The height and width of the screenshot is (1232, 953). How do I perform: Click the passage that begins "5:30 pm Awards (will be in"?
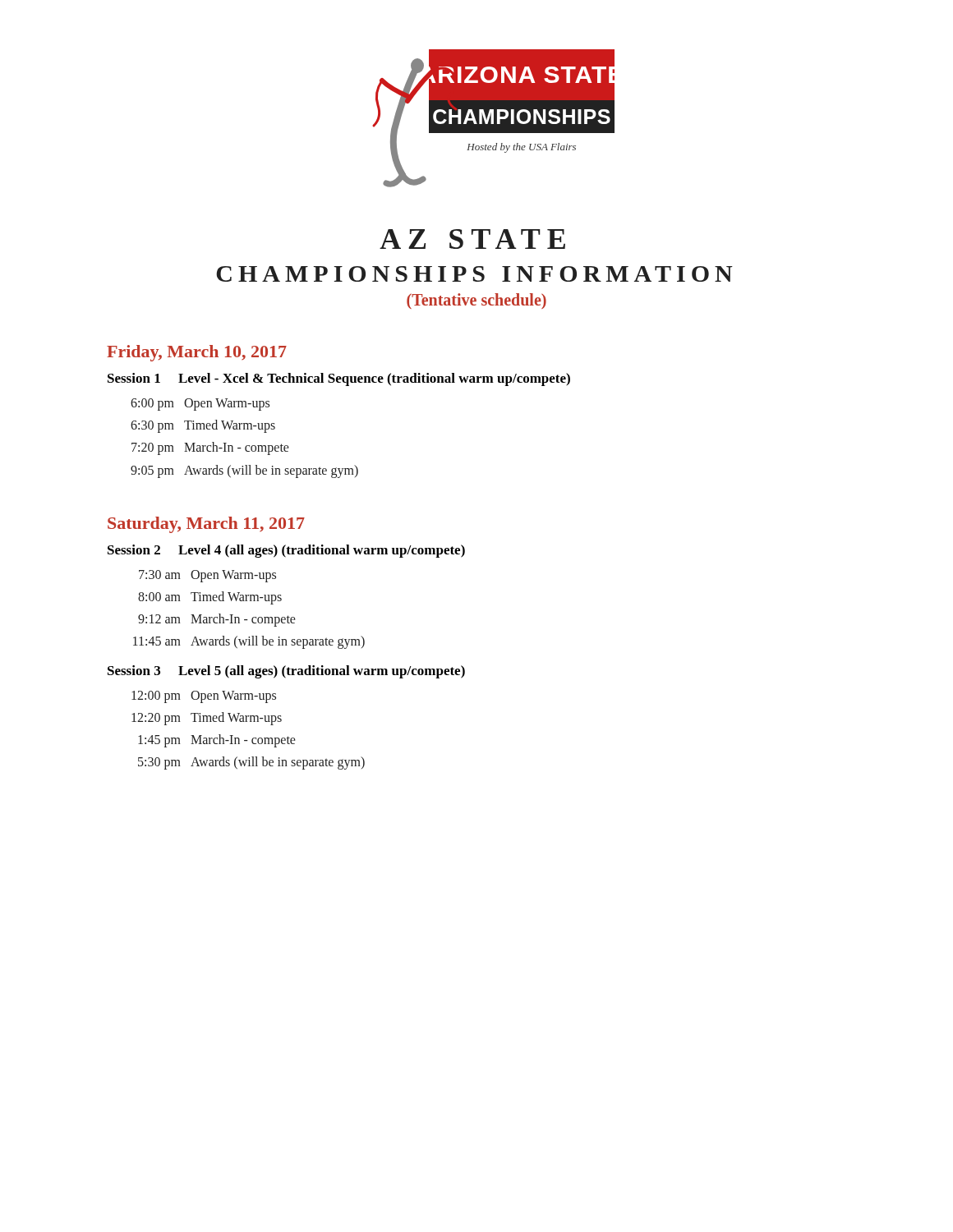pyautogui.click(x=236, y=762)
